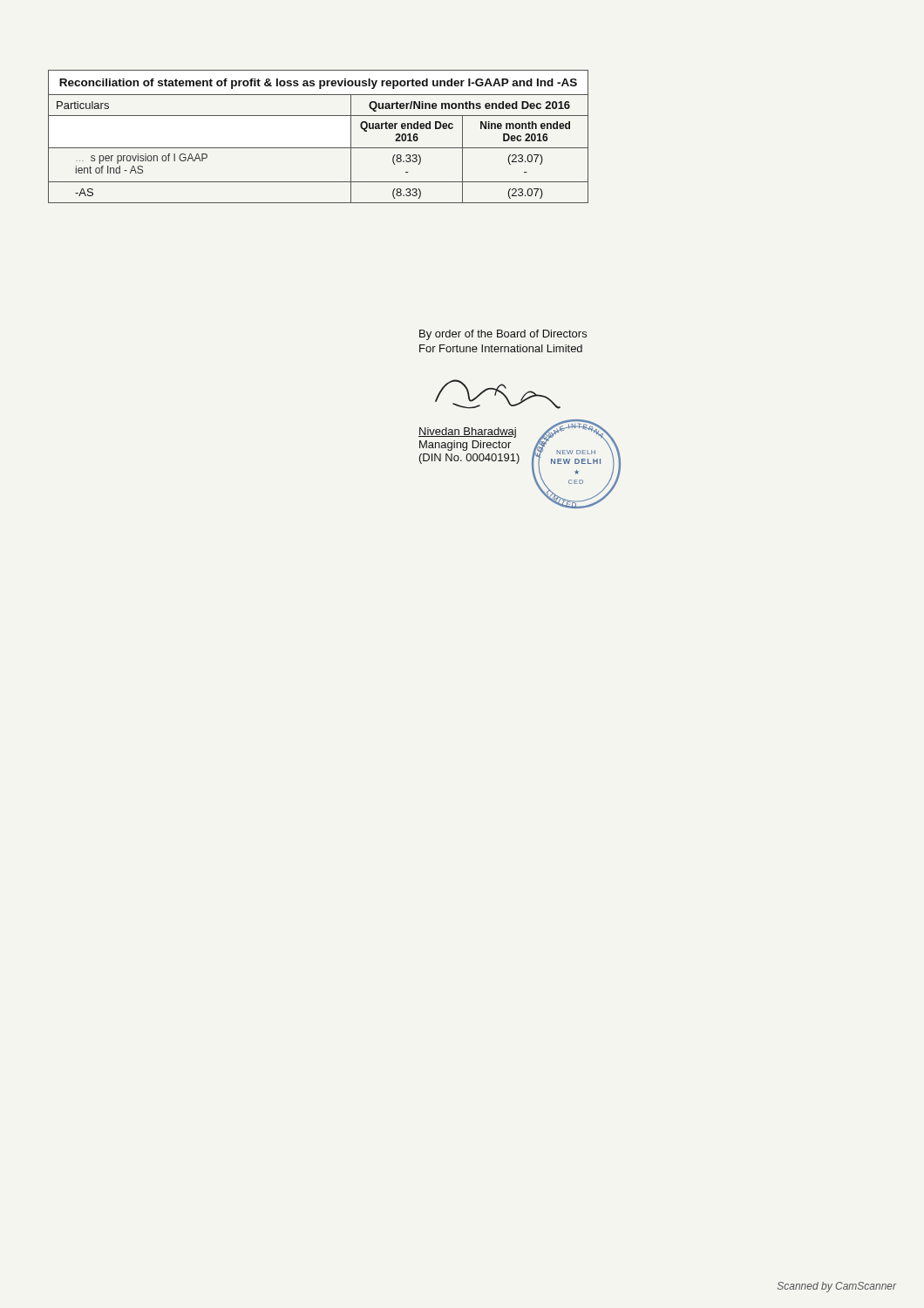Click a table
This screenshot has height=1308, width=924.
click(318, 136)
